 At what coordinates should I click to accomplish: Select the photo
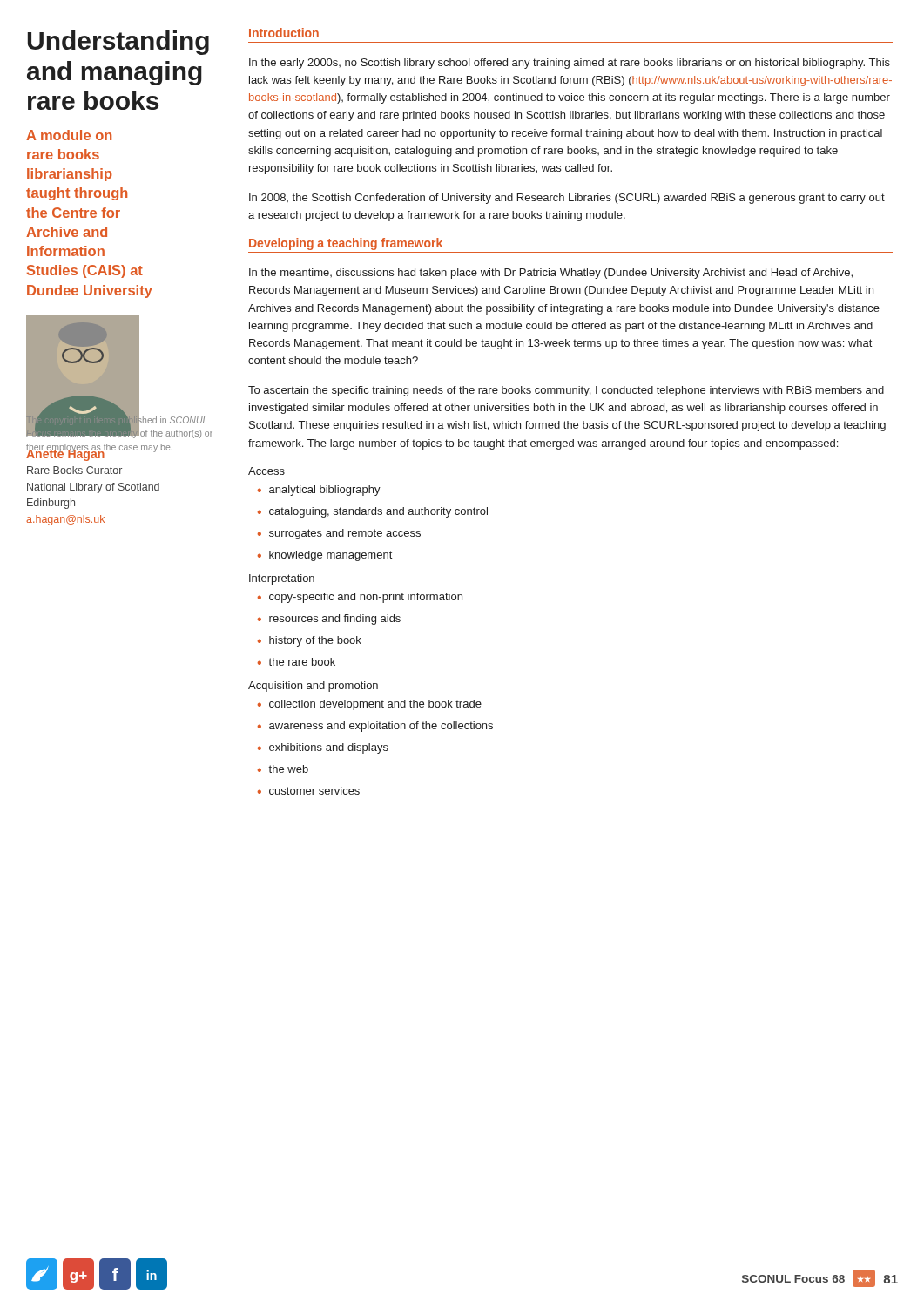coord(126,377)
